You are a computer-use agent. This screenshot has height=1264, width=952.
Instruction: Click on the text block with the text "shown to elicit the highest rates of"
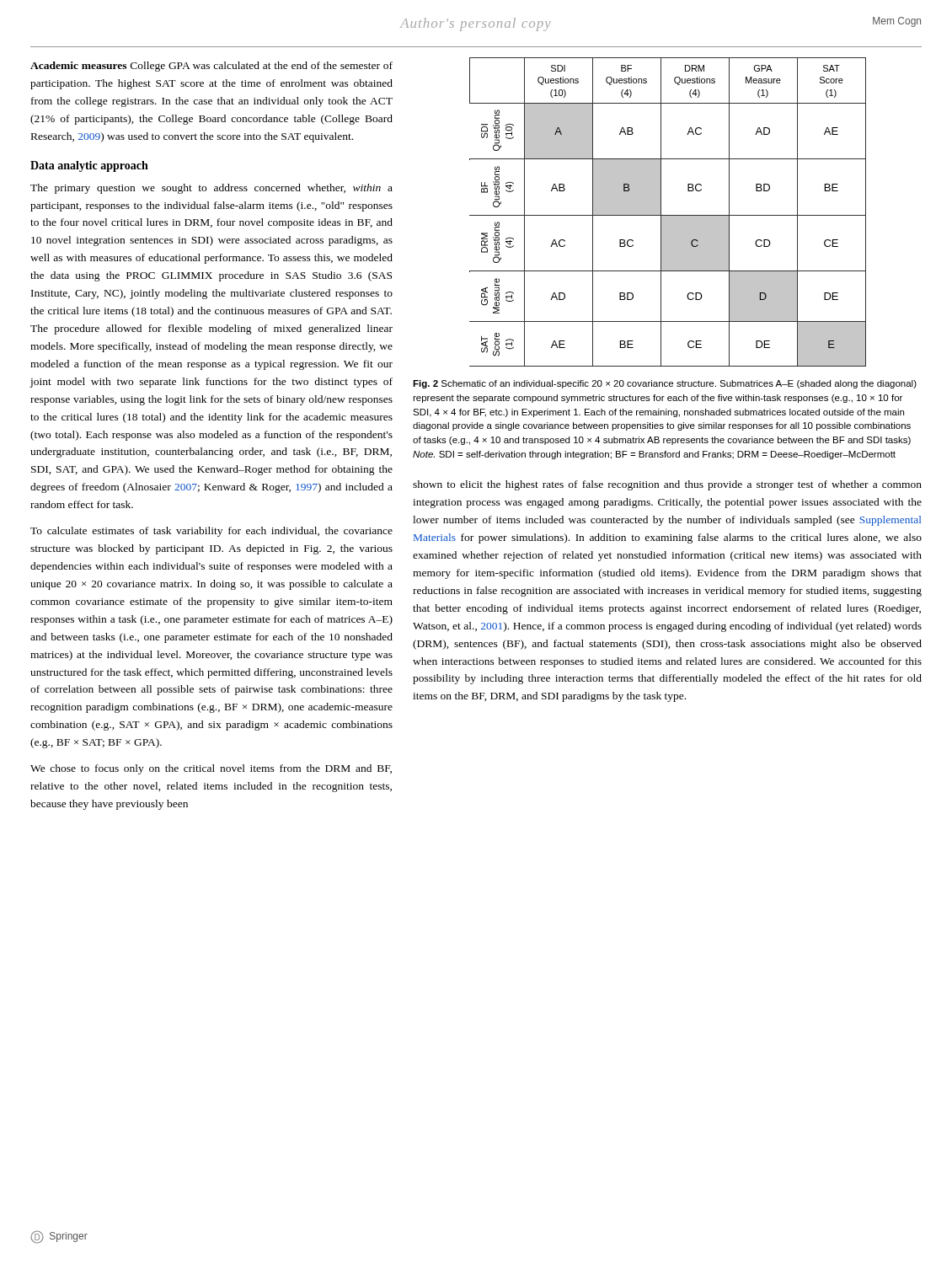pos(667,590)
